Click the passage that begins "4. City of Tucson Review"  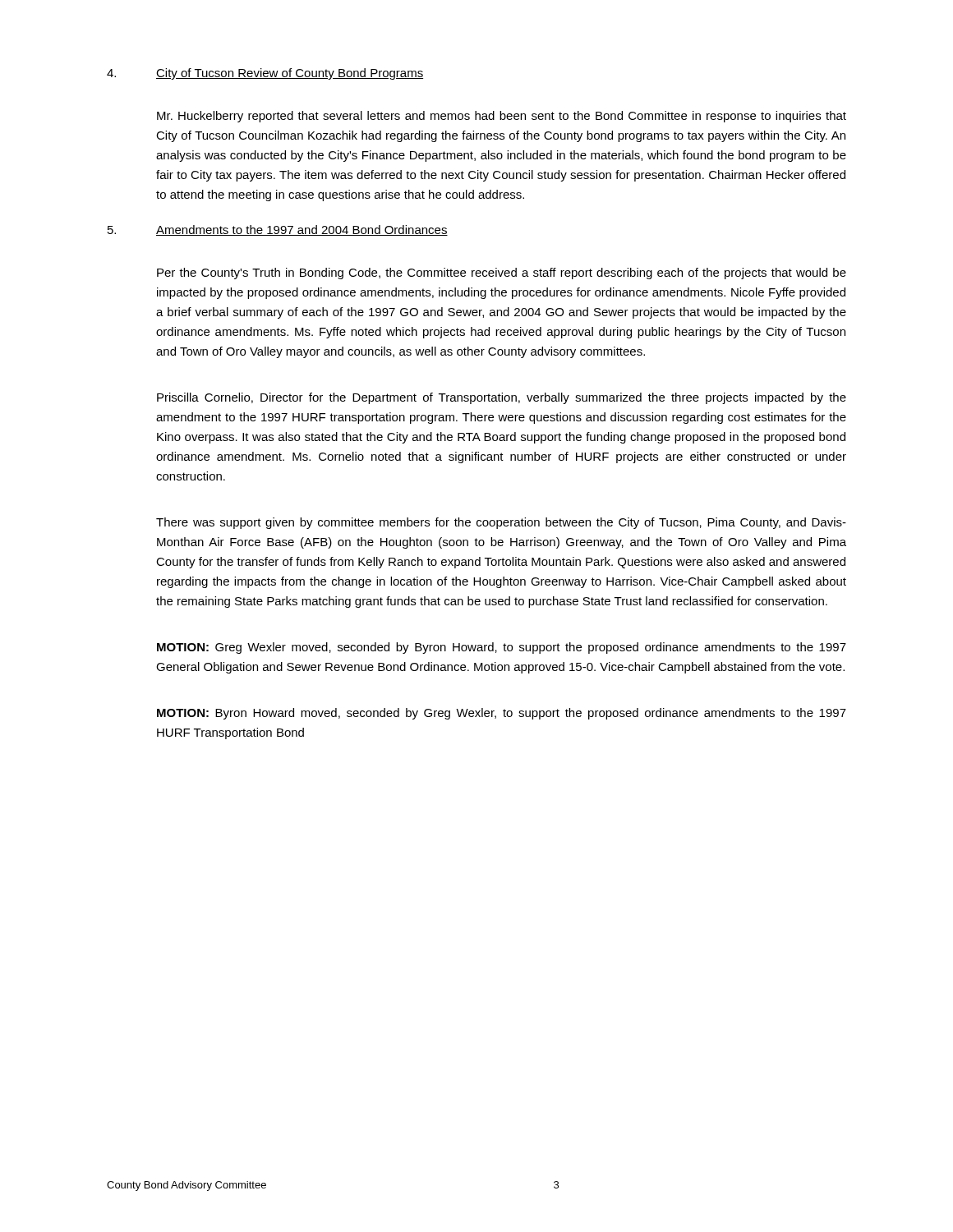265,74
